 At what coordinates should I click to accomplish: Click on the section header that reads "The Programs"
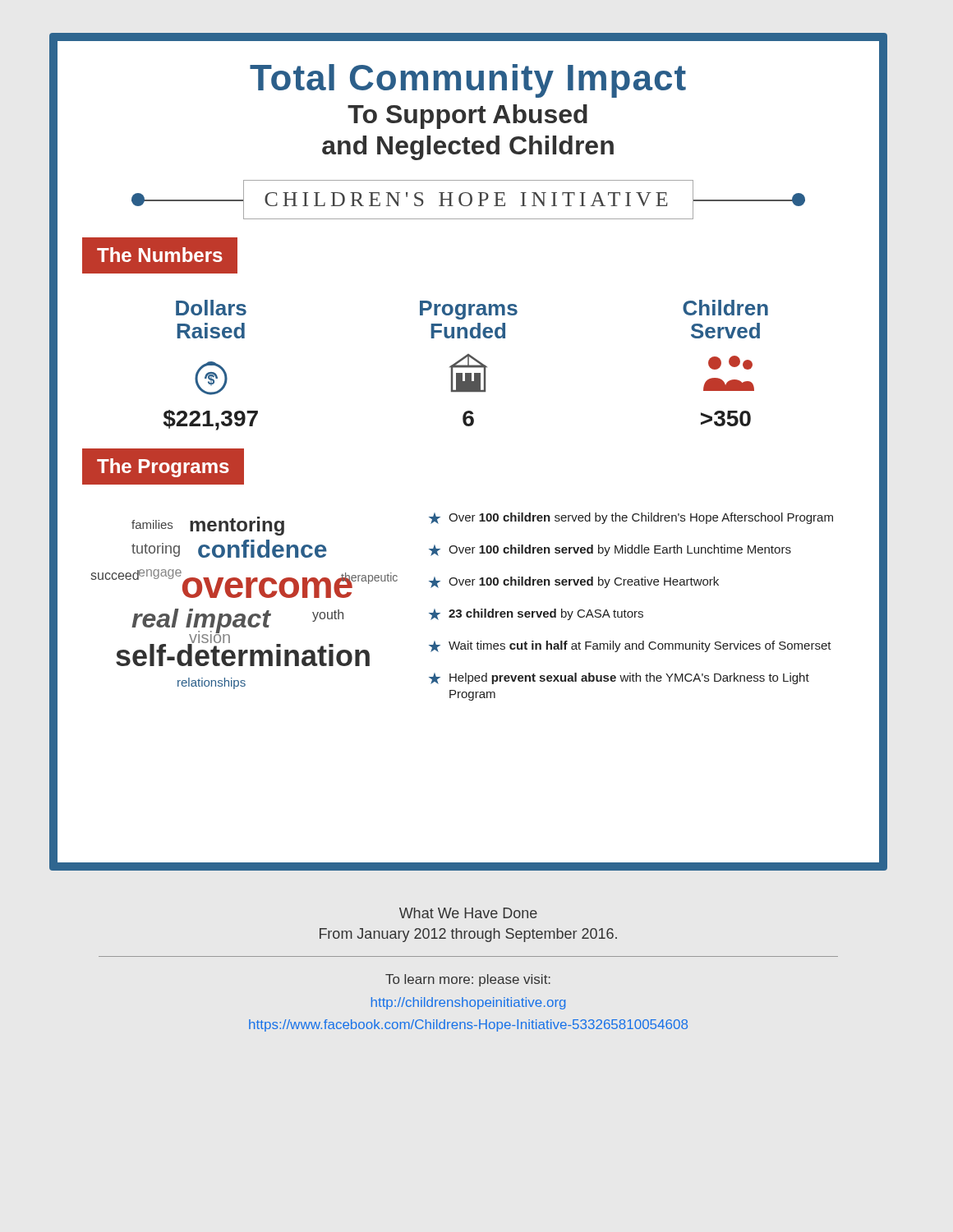[163, 466]
